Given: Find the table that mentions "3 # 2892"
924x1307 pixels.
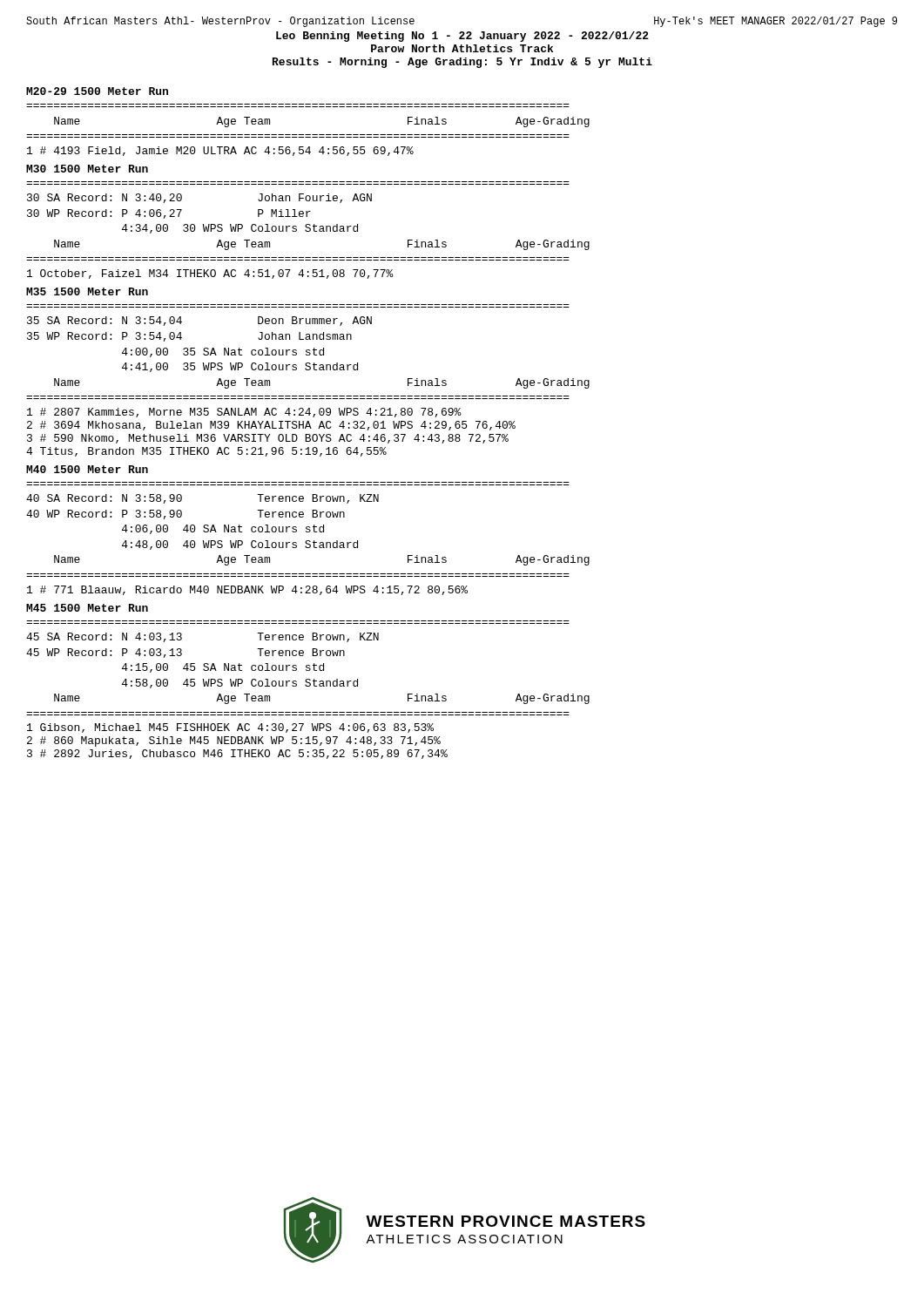Looking at the screenshot, I should [462, 726].
